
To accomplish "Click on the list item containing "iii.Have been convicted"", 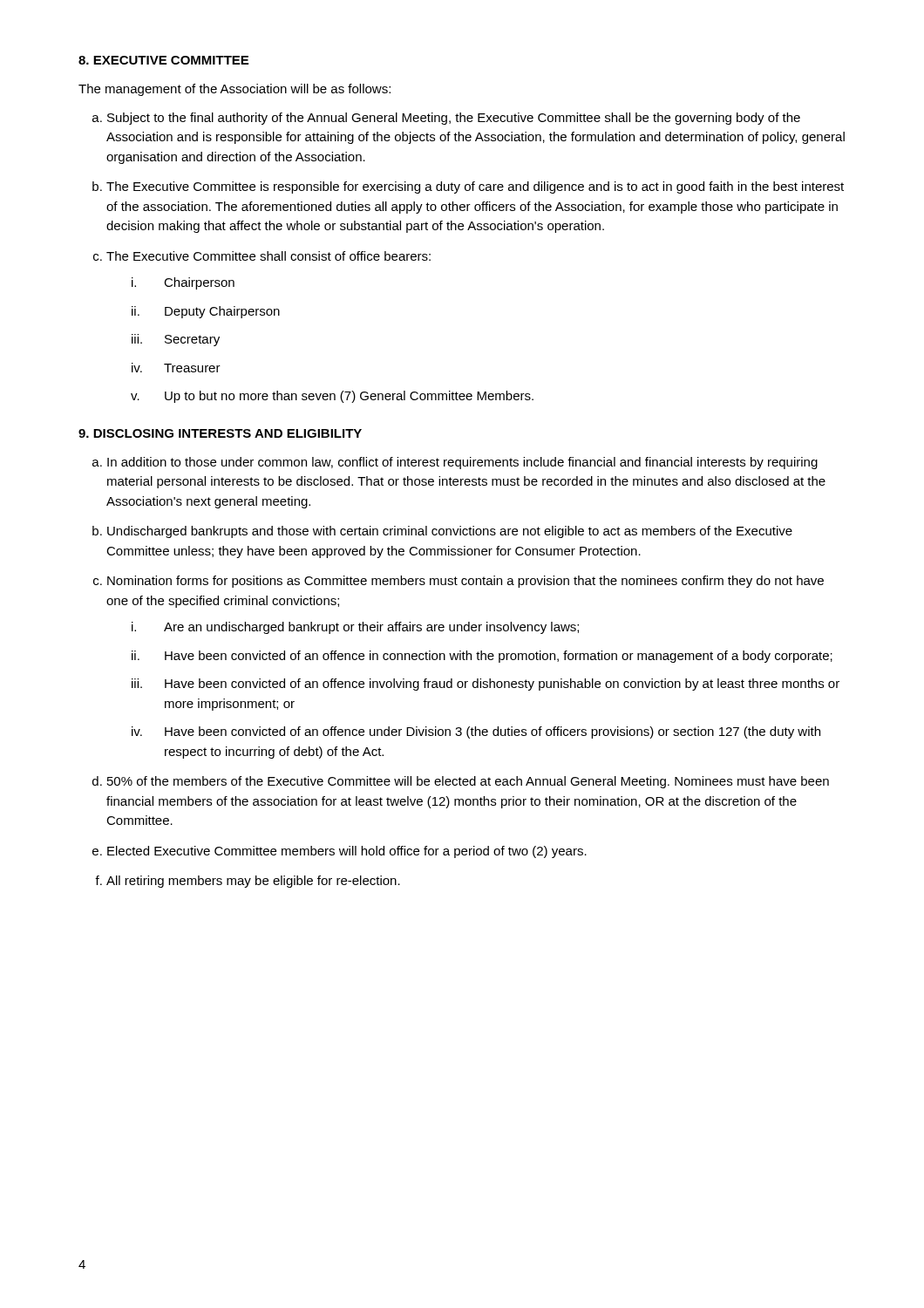I will [488, 694].
